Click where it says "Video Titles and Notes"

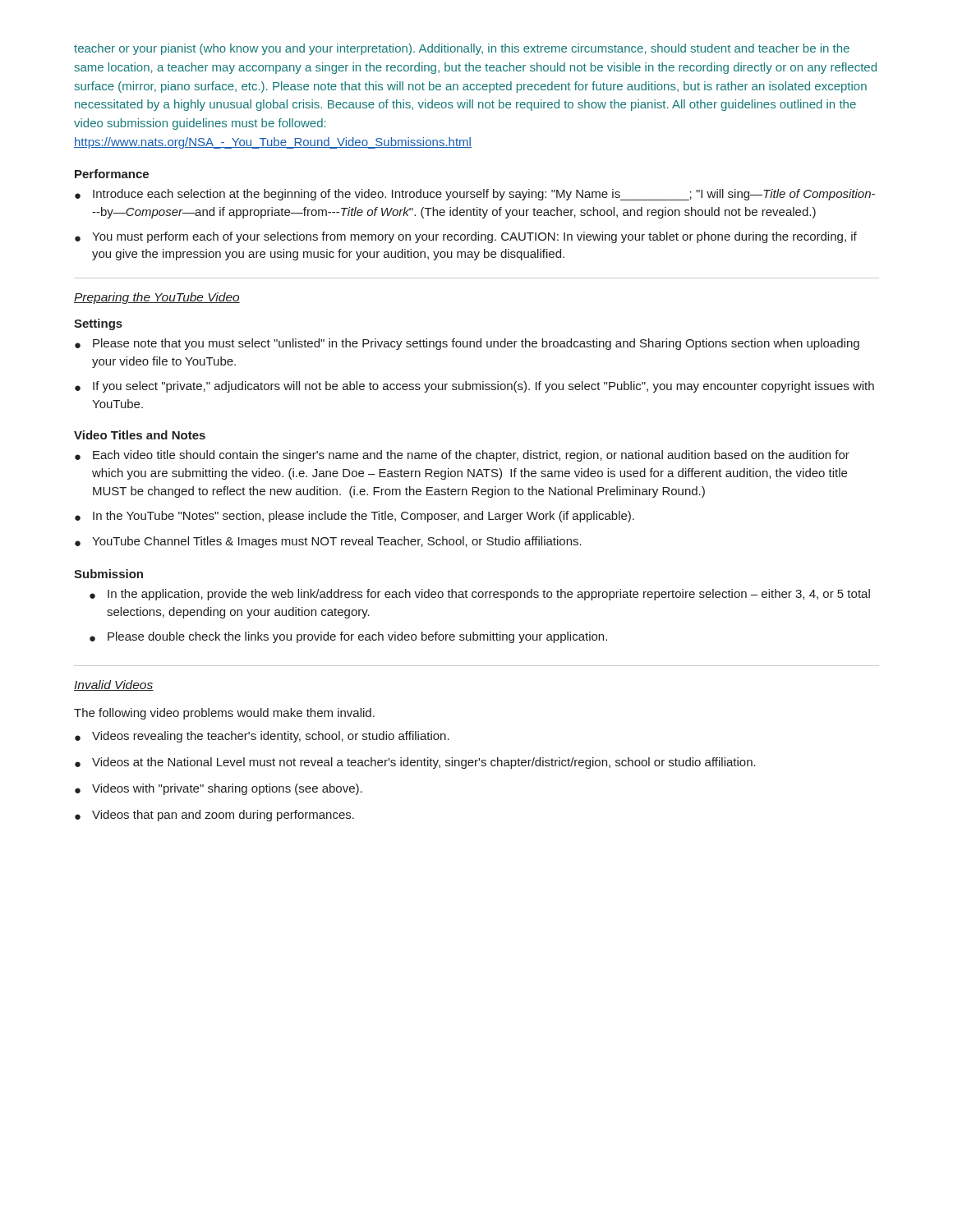click(140, 435)
